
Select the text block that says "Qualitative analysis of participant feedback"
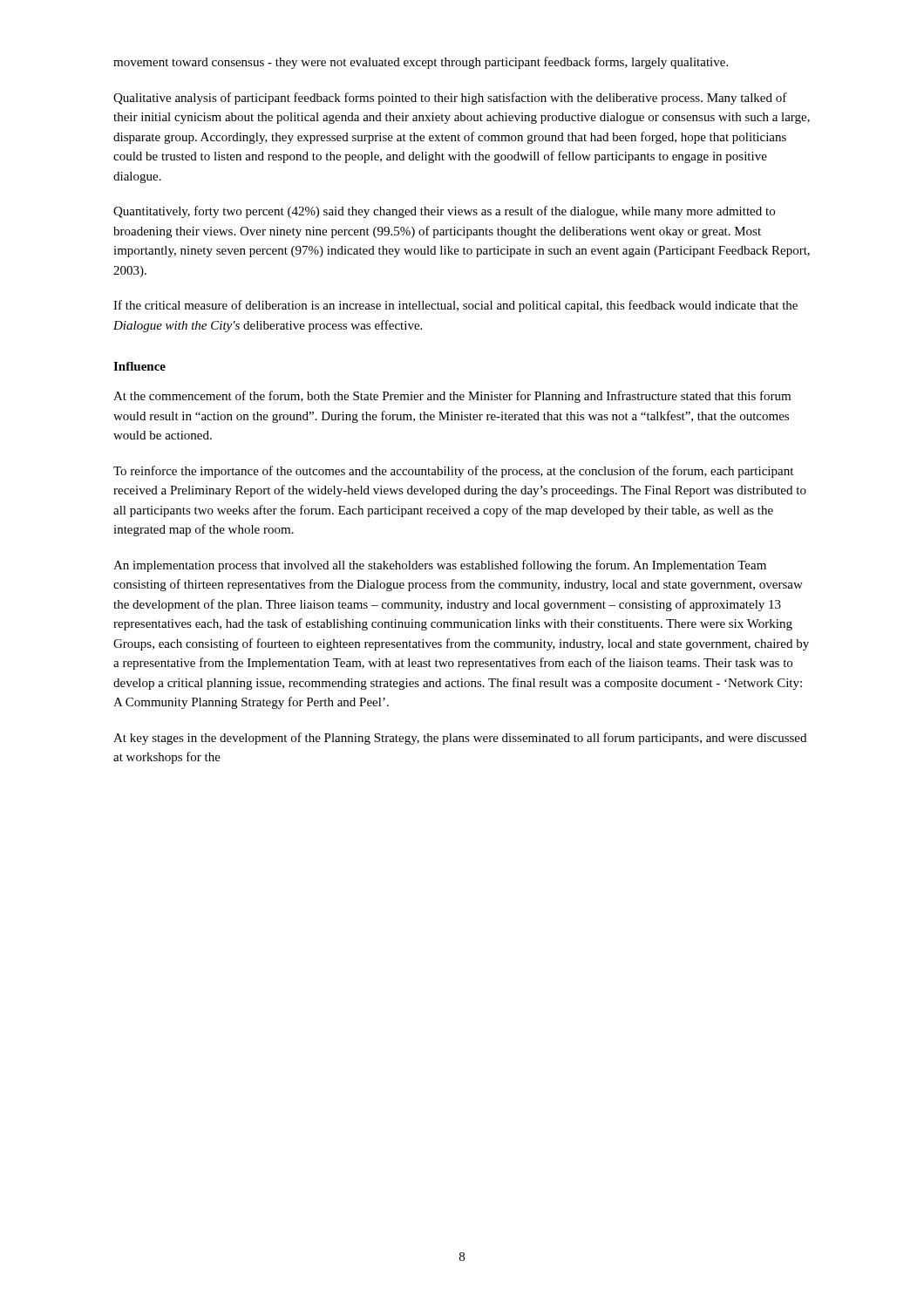[462, 136]
